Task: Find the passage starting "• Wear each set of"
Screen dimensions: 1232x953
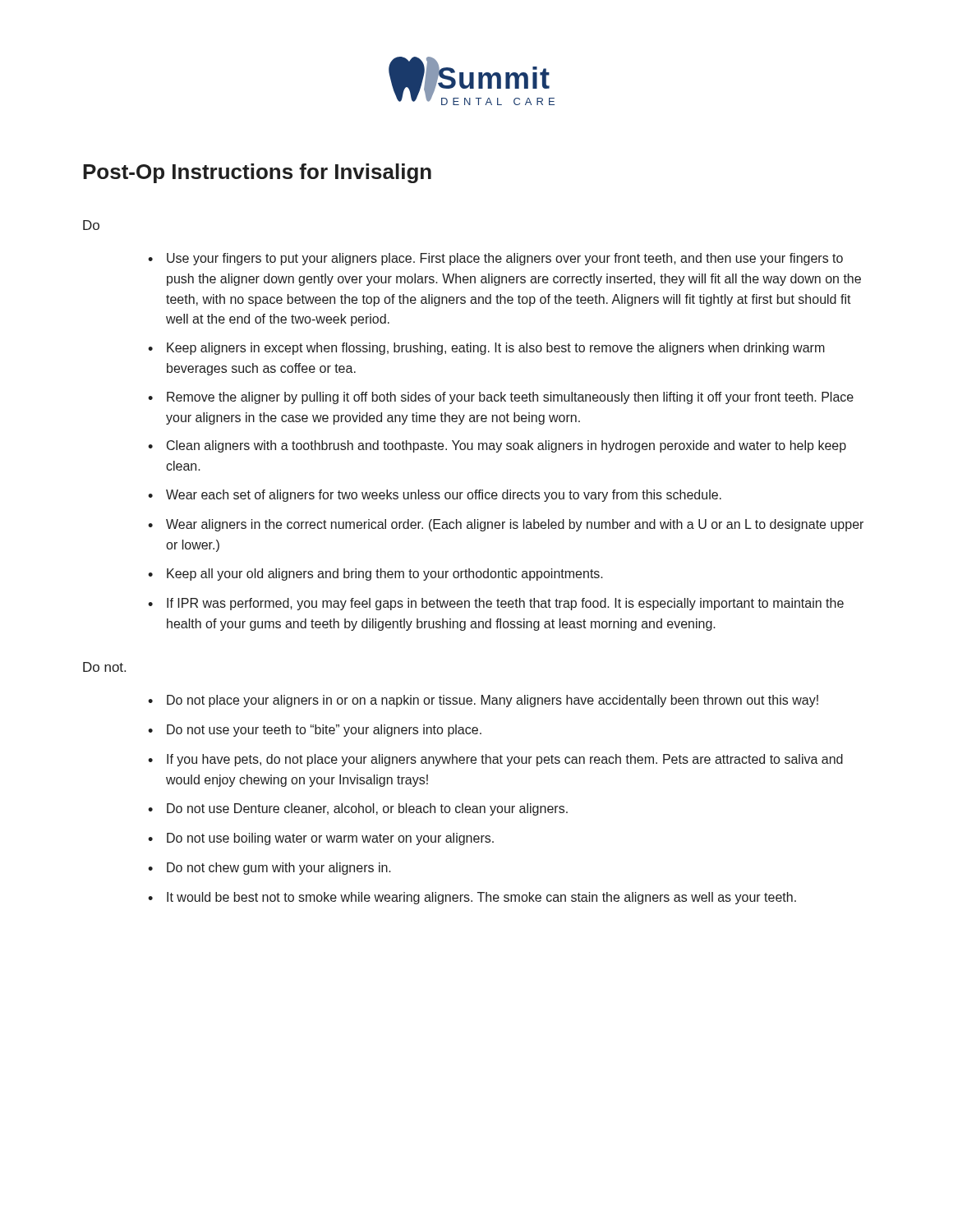Action: tap(509, 496)
